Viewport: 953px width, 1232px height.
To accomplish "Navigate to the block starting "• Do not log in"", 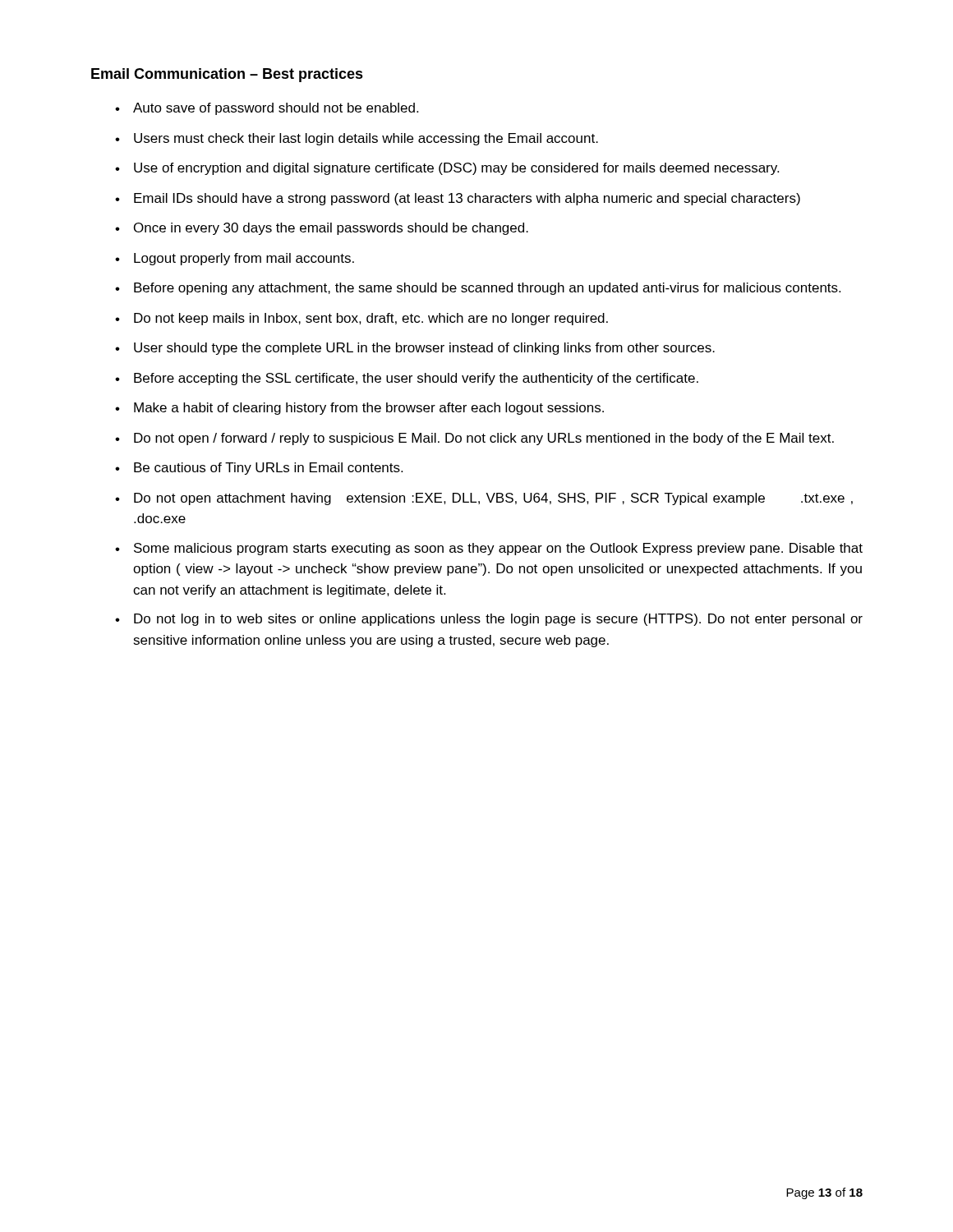I will (x=489, y=630).
